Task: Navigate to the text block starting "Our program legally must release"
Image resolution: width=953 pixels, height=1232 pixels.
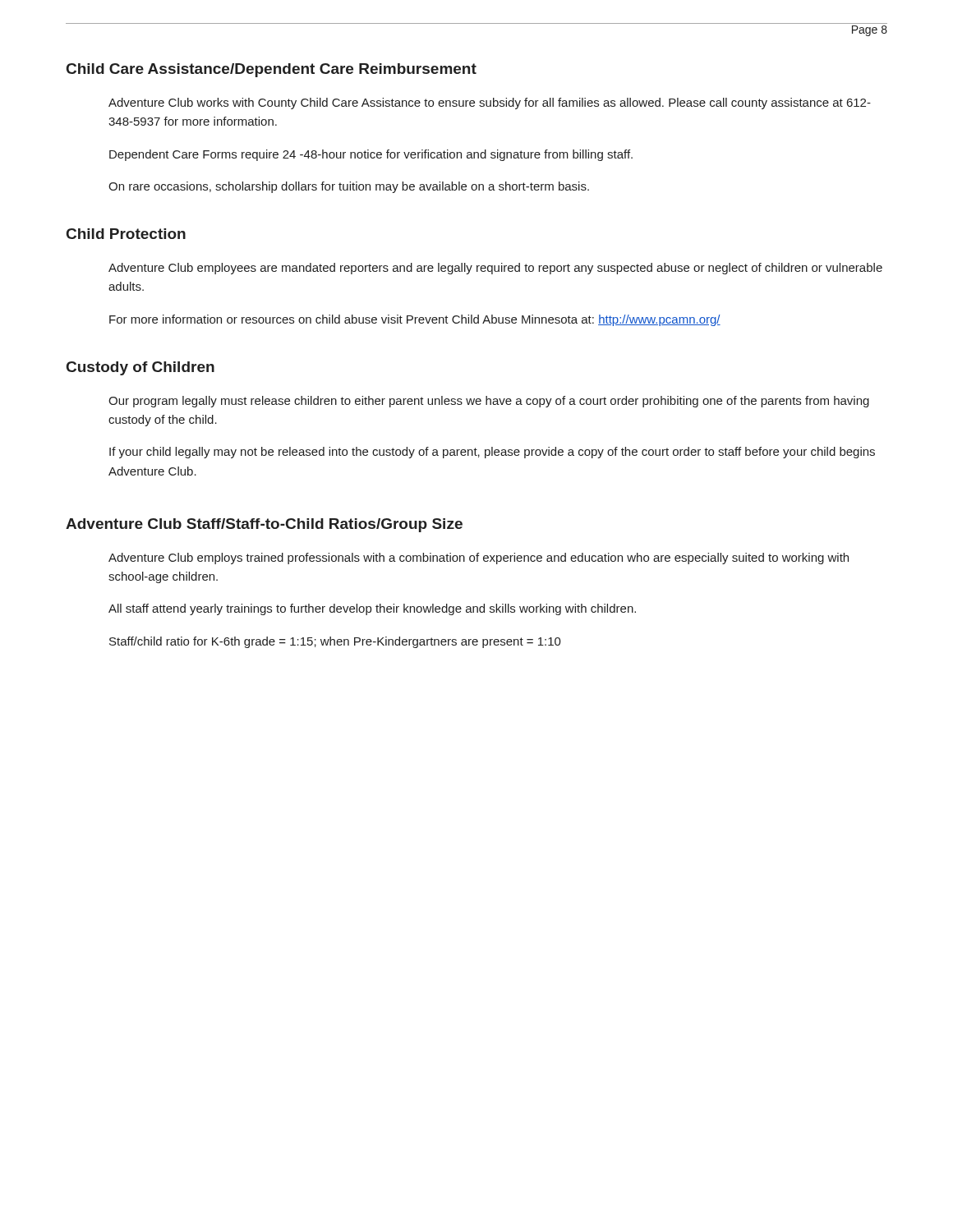Action: [x=498, y=410]
